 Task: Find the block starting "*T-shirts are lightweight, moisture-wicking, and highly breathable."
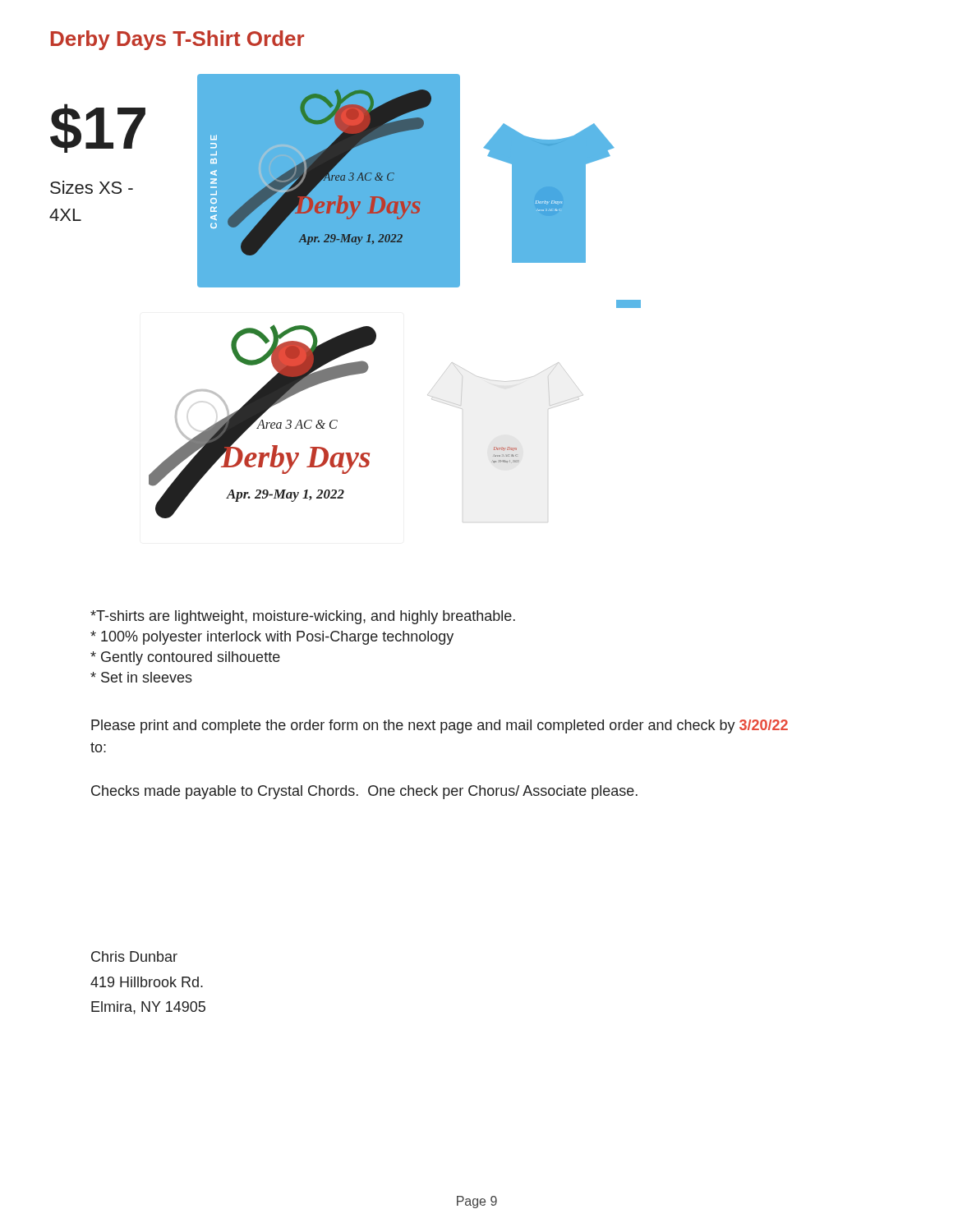[x=303, y=616]
